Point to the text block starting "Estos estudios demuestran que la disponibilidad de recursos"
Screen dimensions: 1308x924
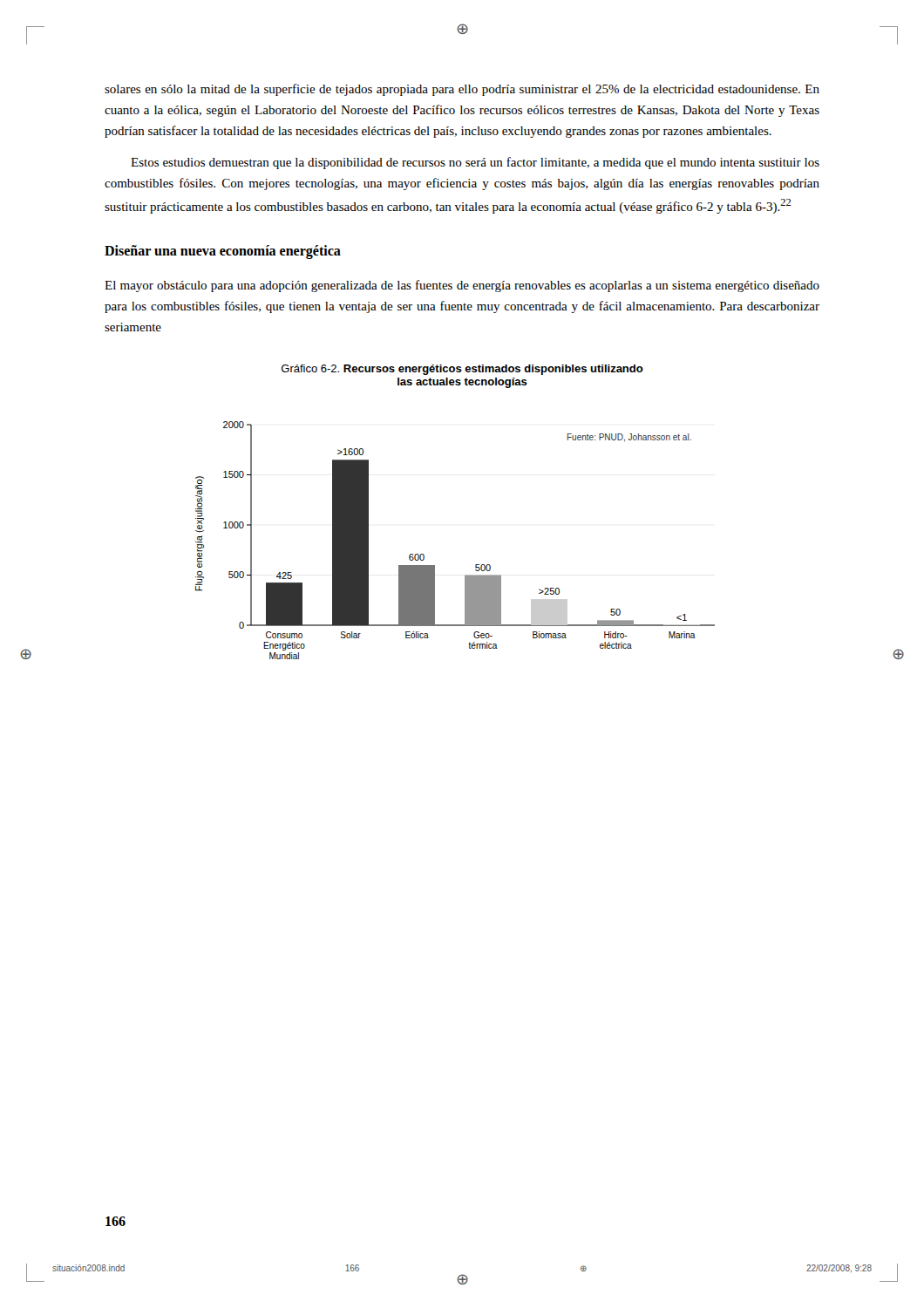point(462,184)
